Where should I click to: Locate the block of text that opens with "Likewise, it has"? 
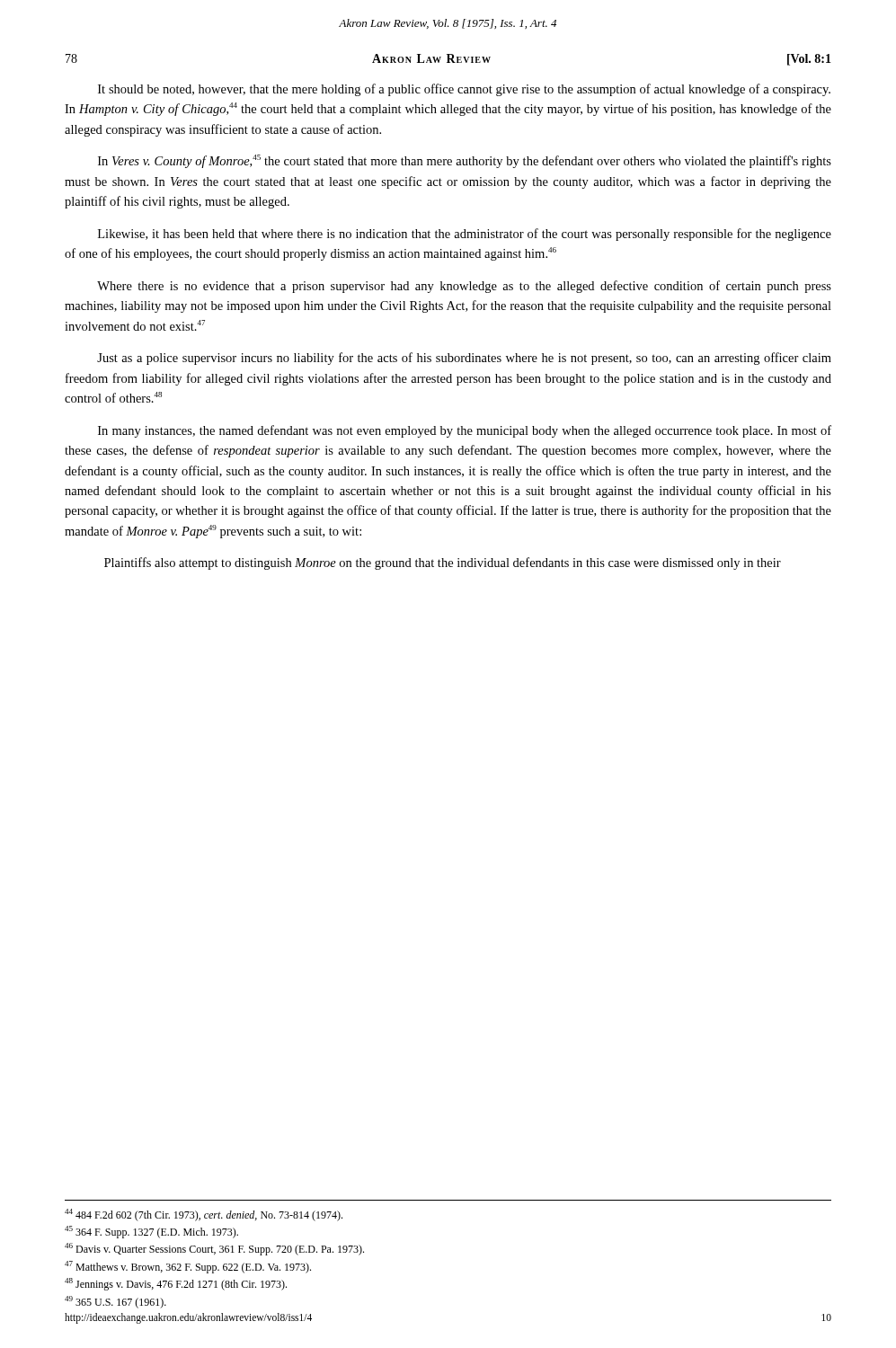point(448,244)
